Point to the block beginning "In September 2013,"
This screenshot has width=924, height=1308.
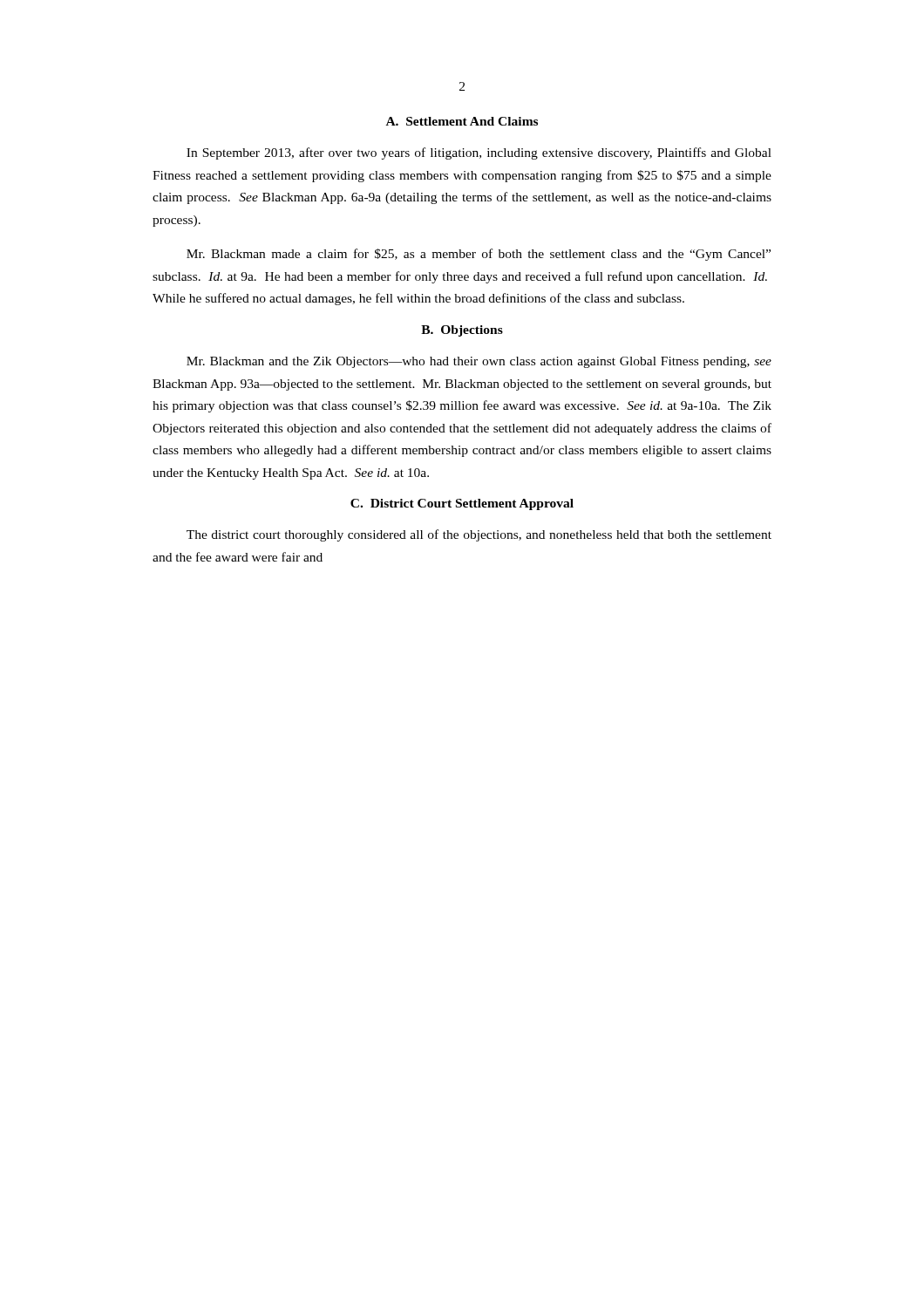462,186
